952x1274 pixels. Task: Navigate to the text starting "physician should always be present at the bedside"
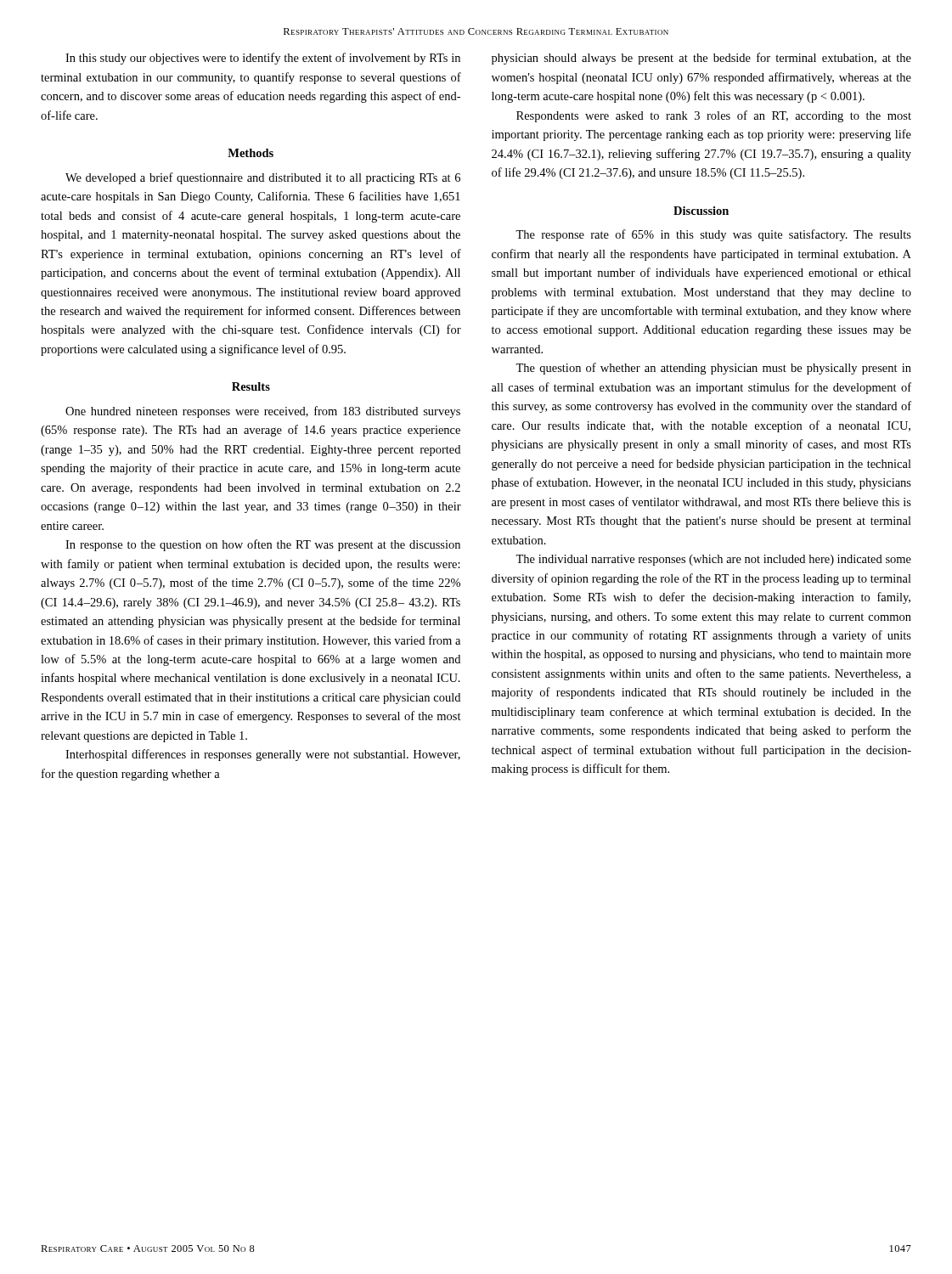tap(701, 77)
